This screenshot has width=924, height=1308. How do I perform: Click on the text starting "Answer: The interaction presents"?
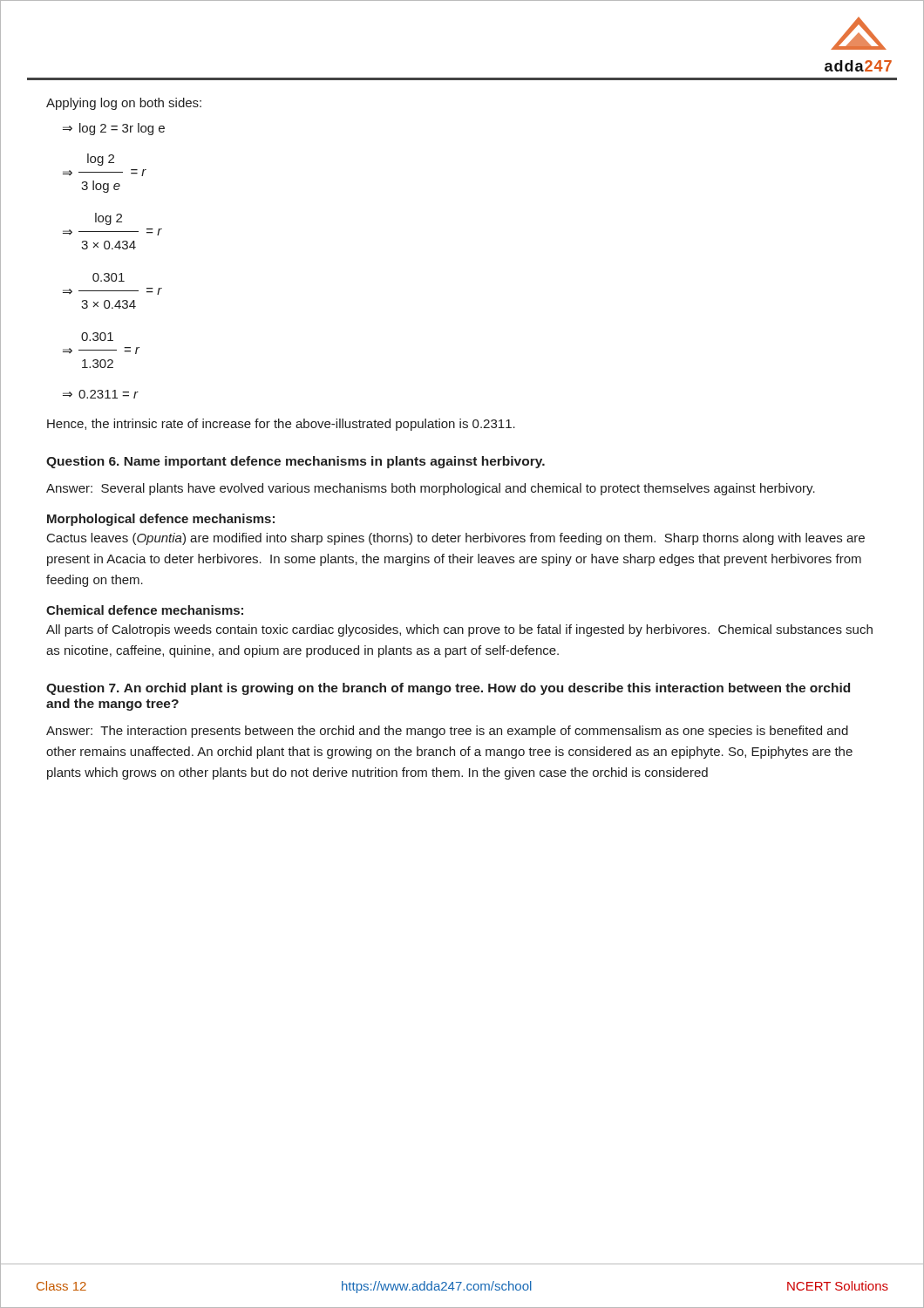coord(449,751)
